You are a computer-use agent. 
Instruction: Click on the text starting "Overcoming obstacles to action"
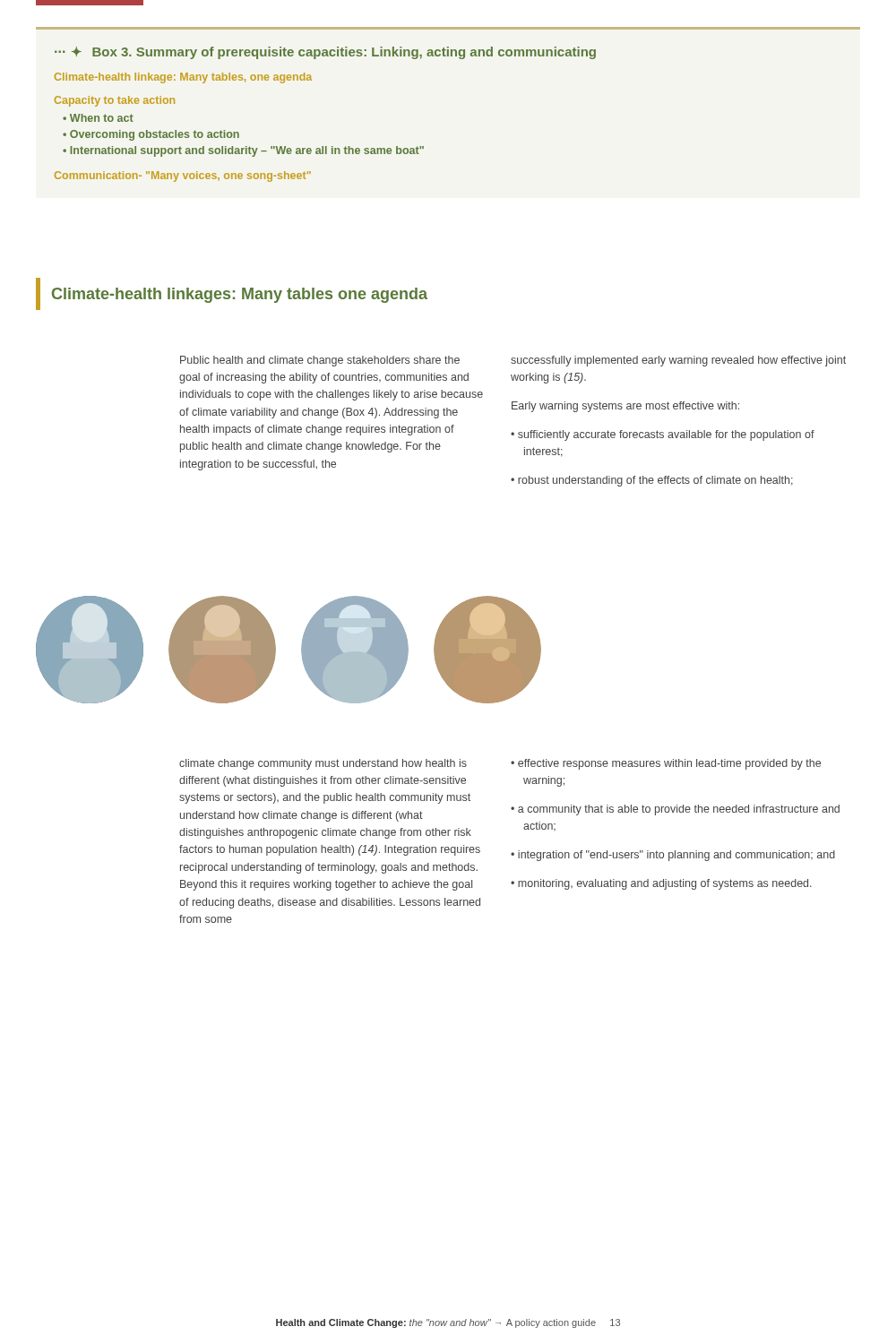[x=151, y=135]
